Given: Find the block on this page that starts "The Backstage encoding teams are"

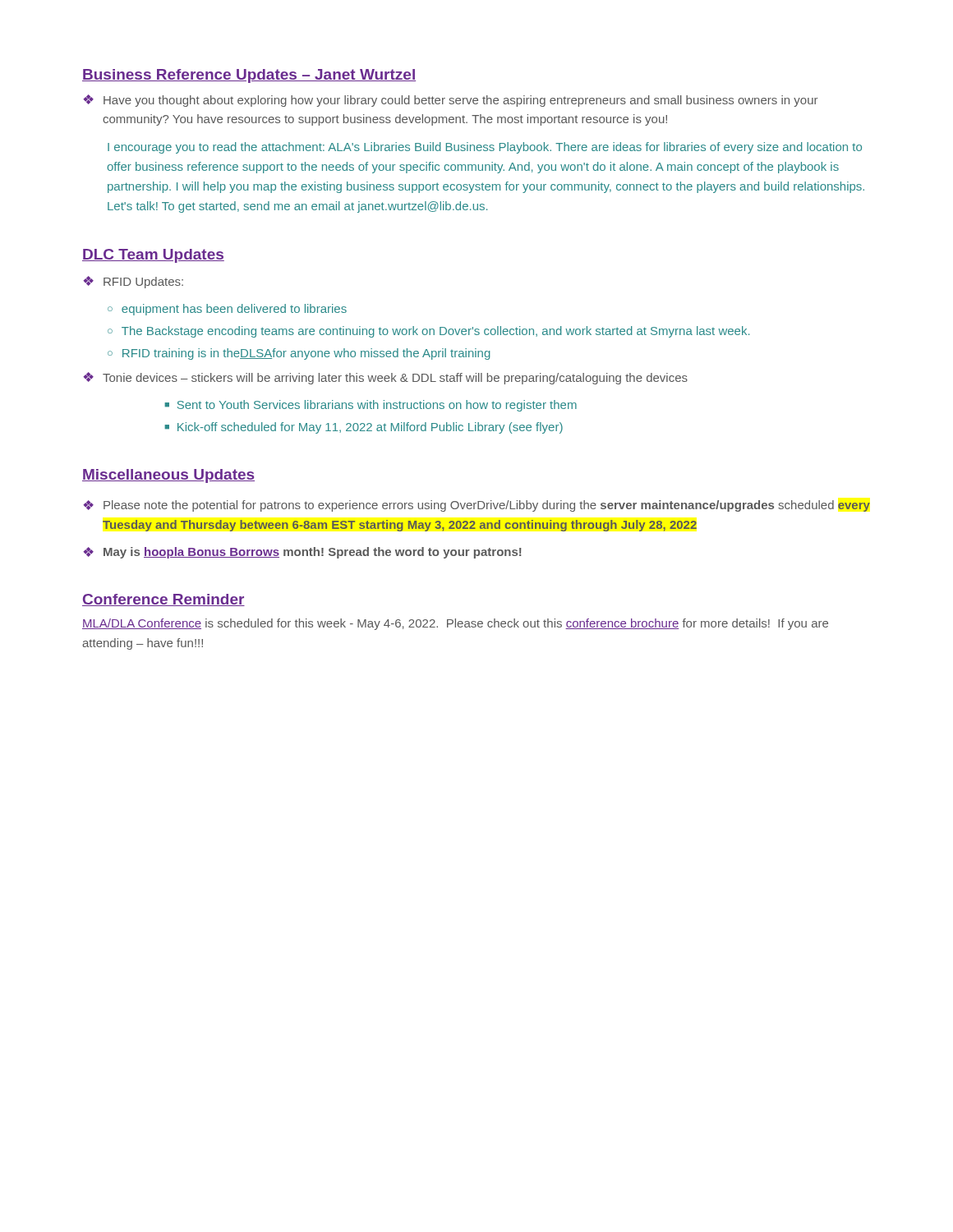Looking at the screenshot, I should click(x=436, y=331).
